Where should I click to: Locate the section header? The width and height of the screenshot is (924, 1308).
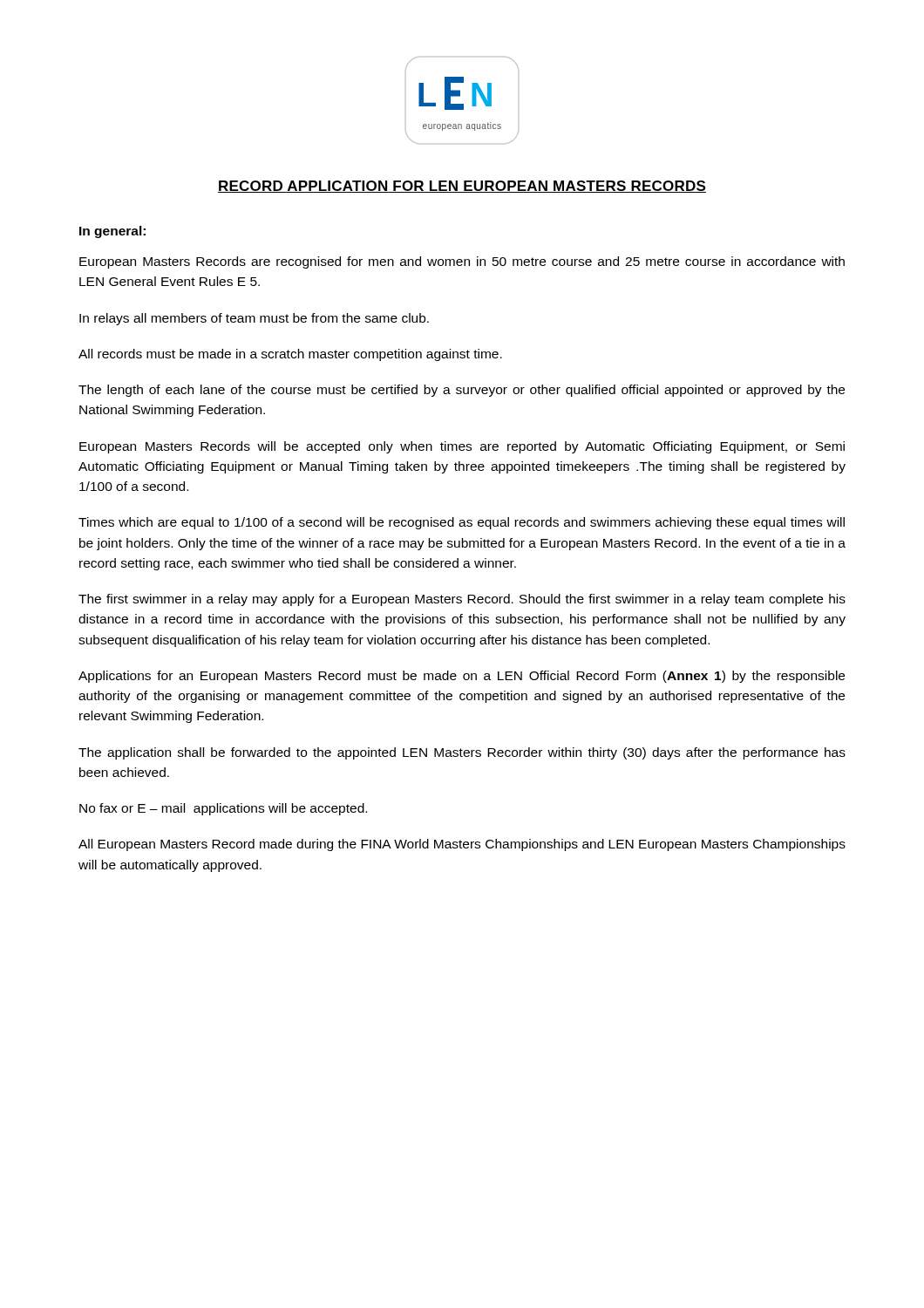[113, 231]
